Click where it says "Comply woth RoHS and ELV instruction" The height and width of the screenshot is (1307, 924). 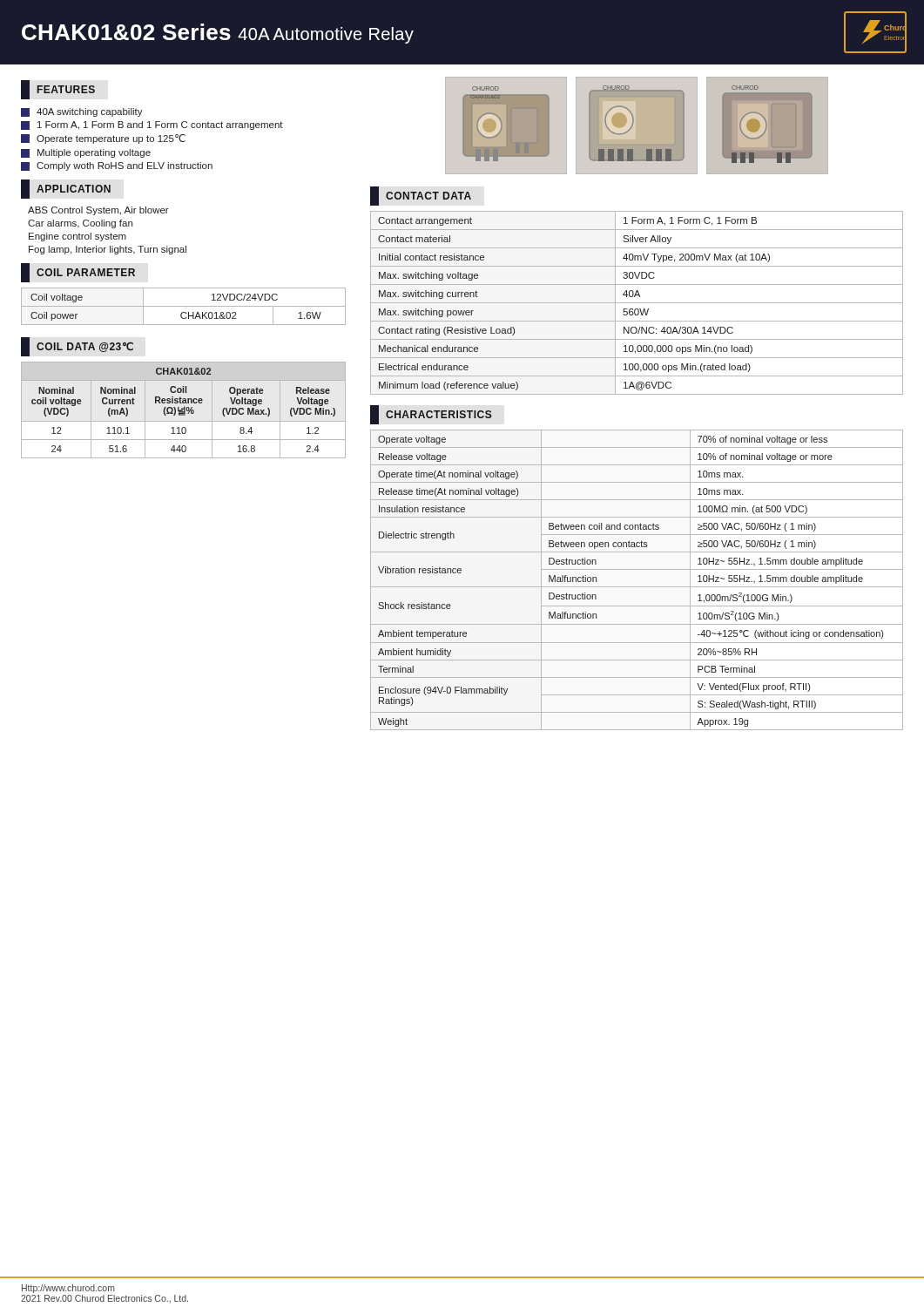coord(117,166)
